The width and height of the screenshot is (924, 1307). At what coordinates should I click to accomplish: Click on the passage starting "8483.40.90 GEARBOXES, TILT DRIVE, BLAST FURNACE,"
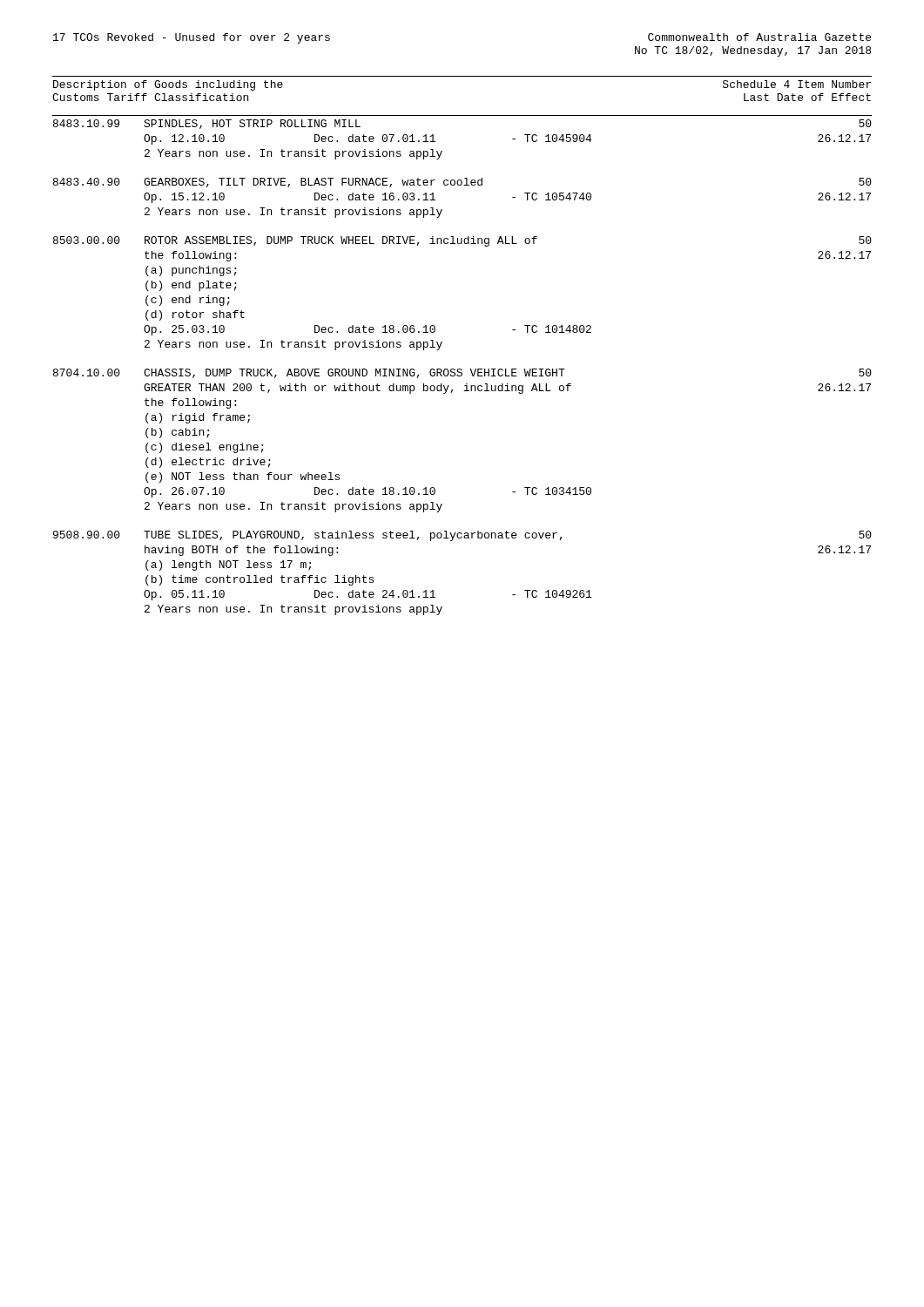(462, 183)
